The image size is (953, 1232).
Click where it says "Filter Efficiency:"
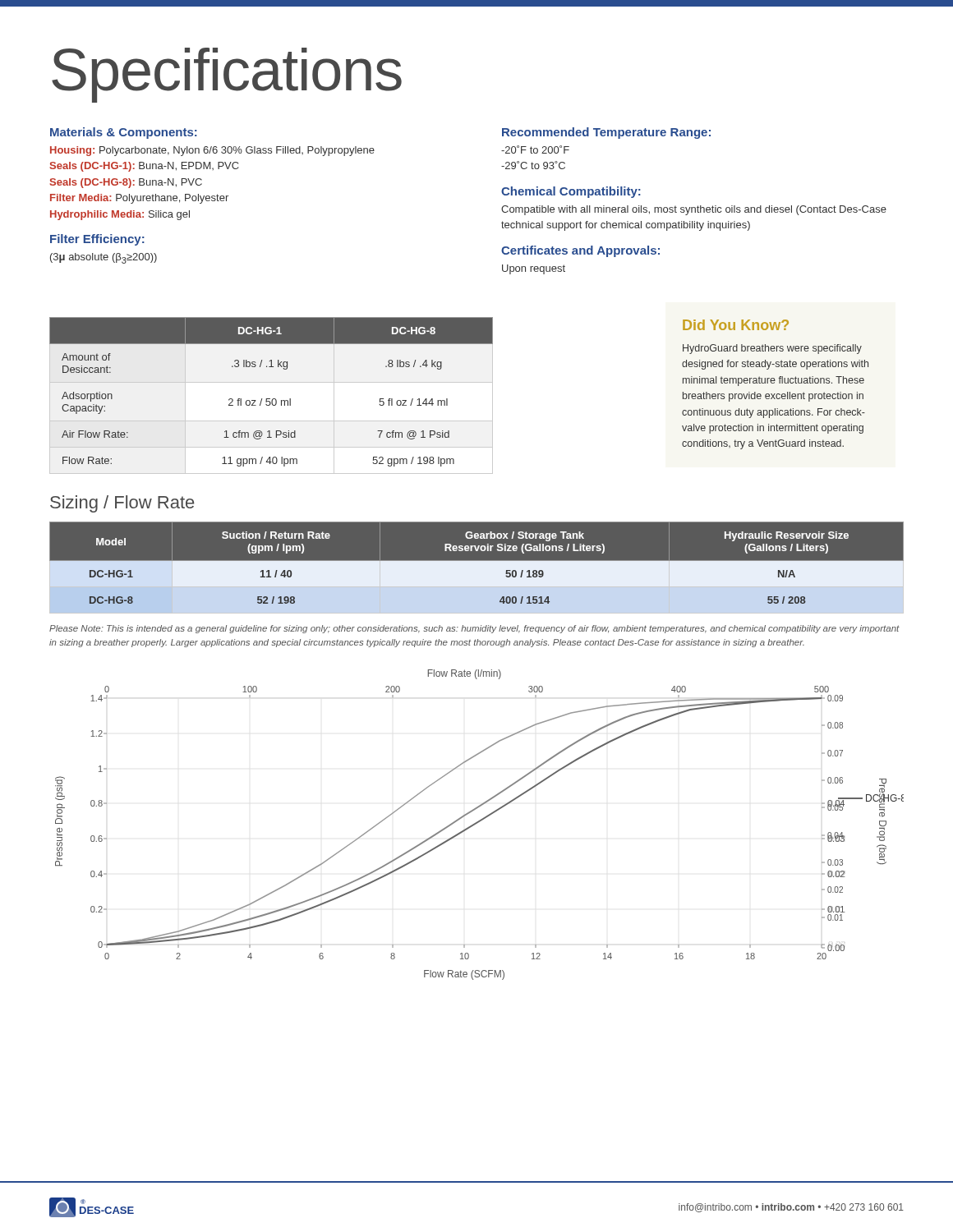click(x=97, y=240)
